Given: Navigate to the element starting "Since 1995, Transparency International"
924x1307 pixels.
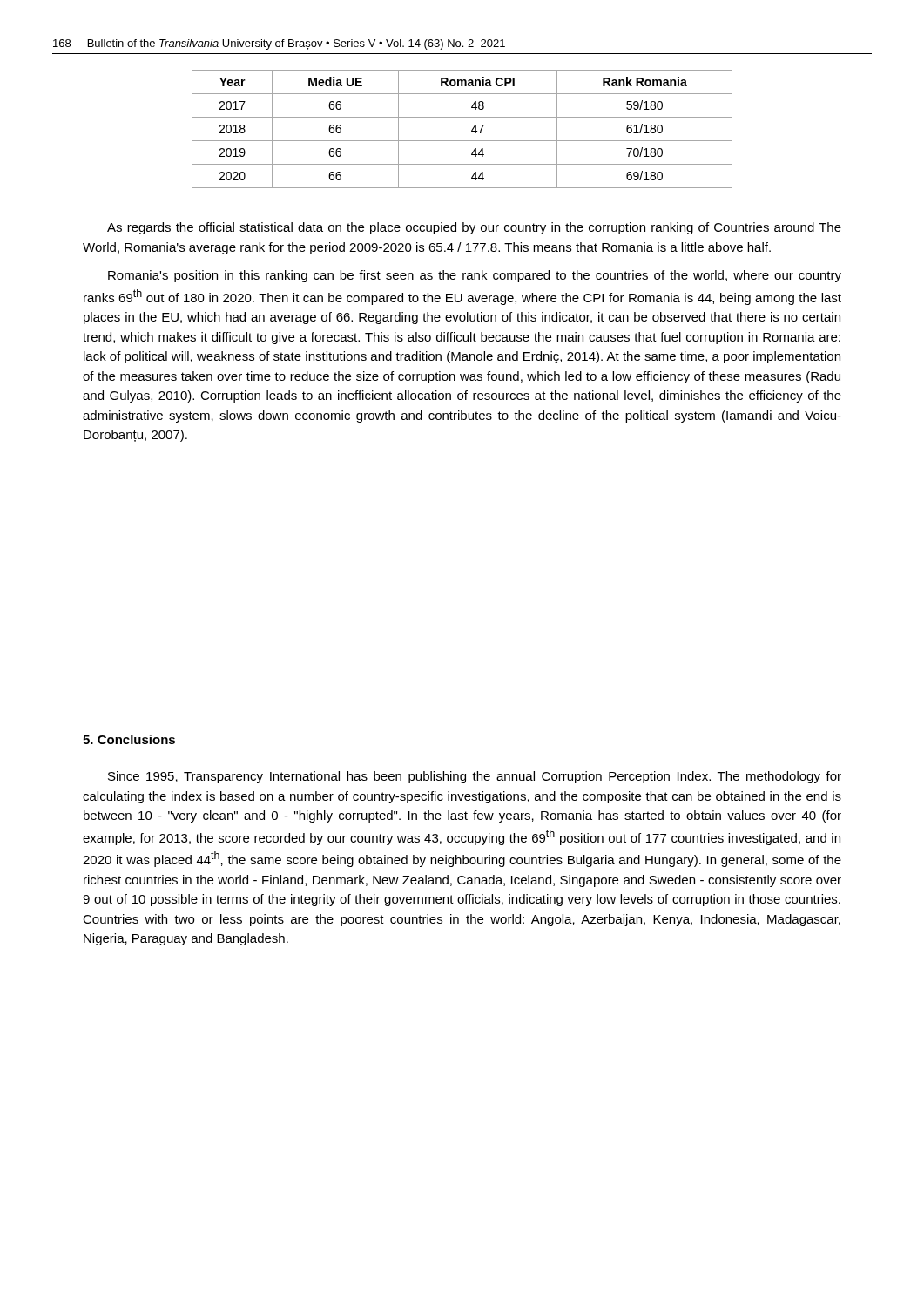Looking at the screenshot, I should click(462, 857).
